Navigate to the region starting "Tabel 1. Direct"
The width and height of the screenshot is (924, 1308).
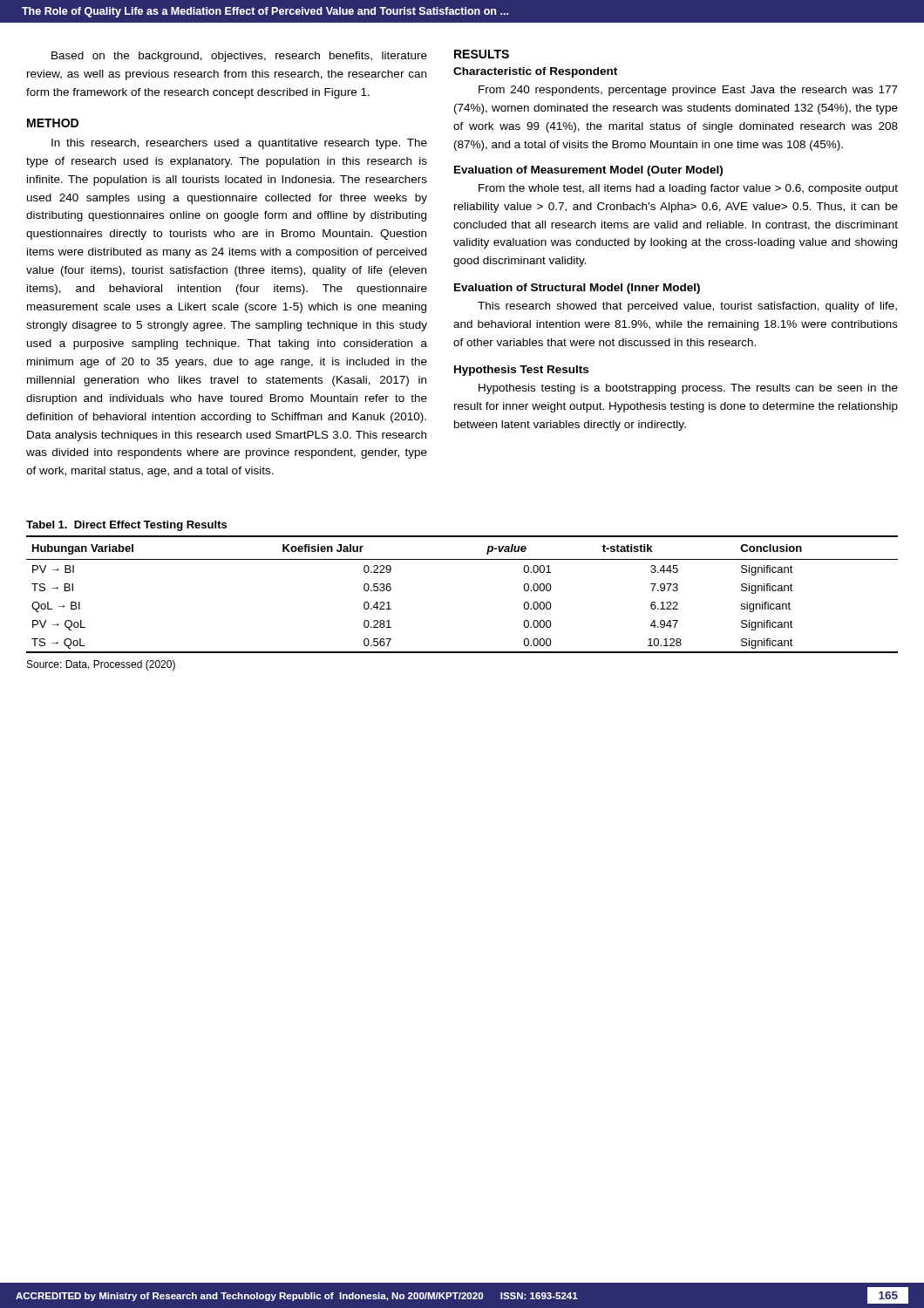point(127,525)
